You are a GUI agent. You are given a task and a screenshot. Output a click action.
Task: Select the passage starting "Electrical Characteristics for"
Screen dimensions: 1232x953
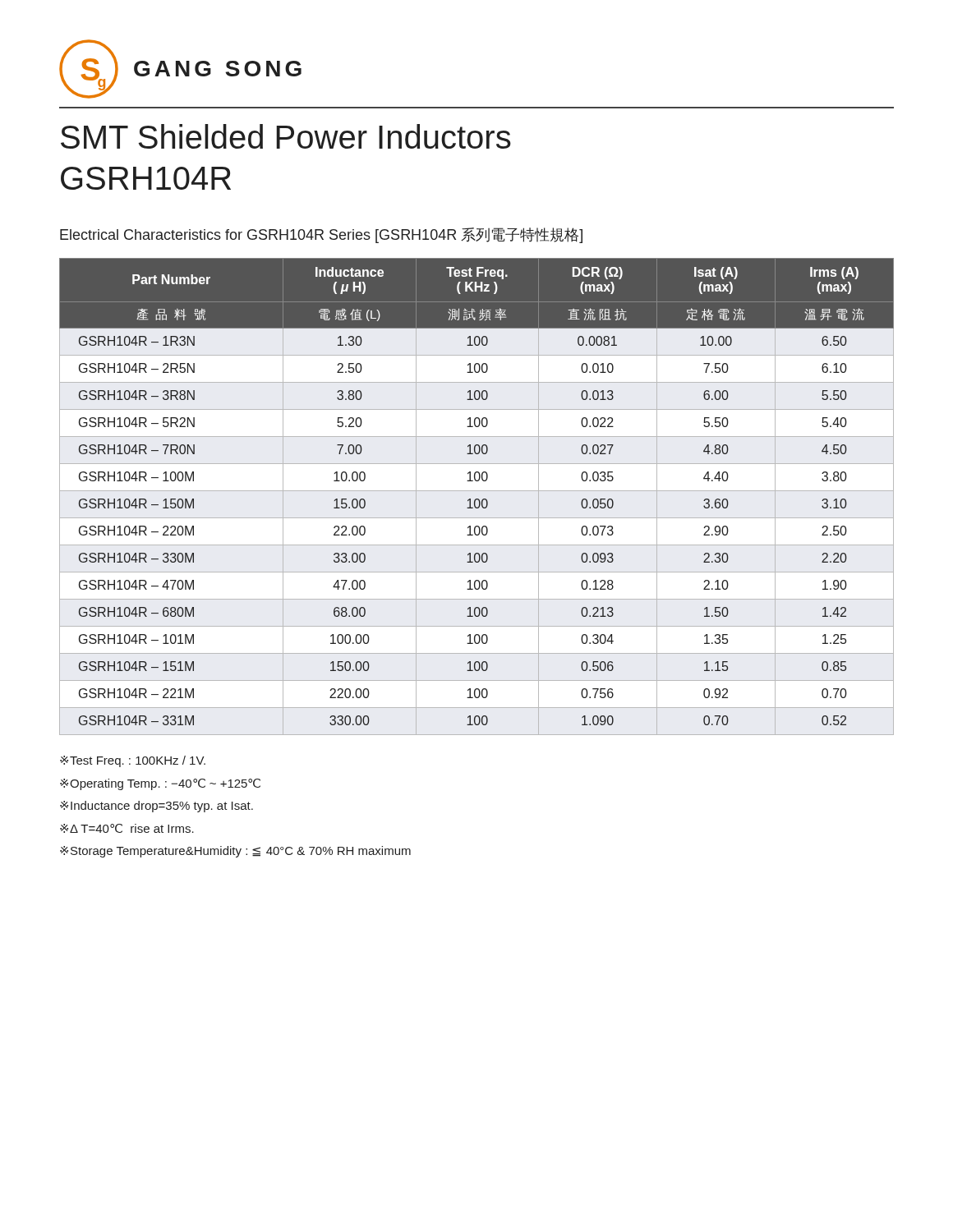coord(321,235)
